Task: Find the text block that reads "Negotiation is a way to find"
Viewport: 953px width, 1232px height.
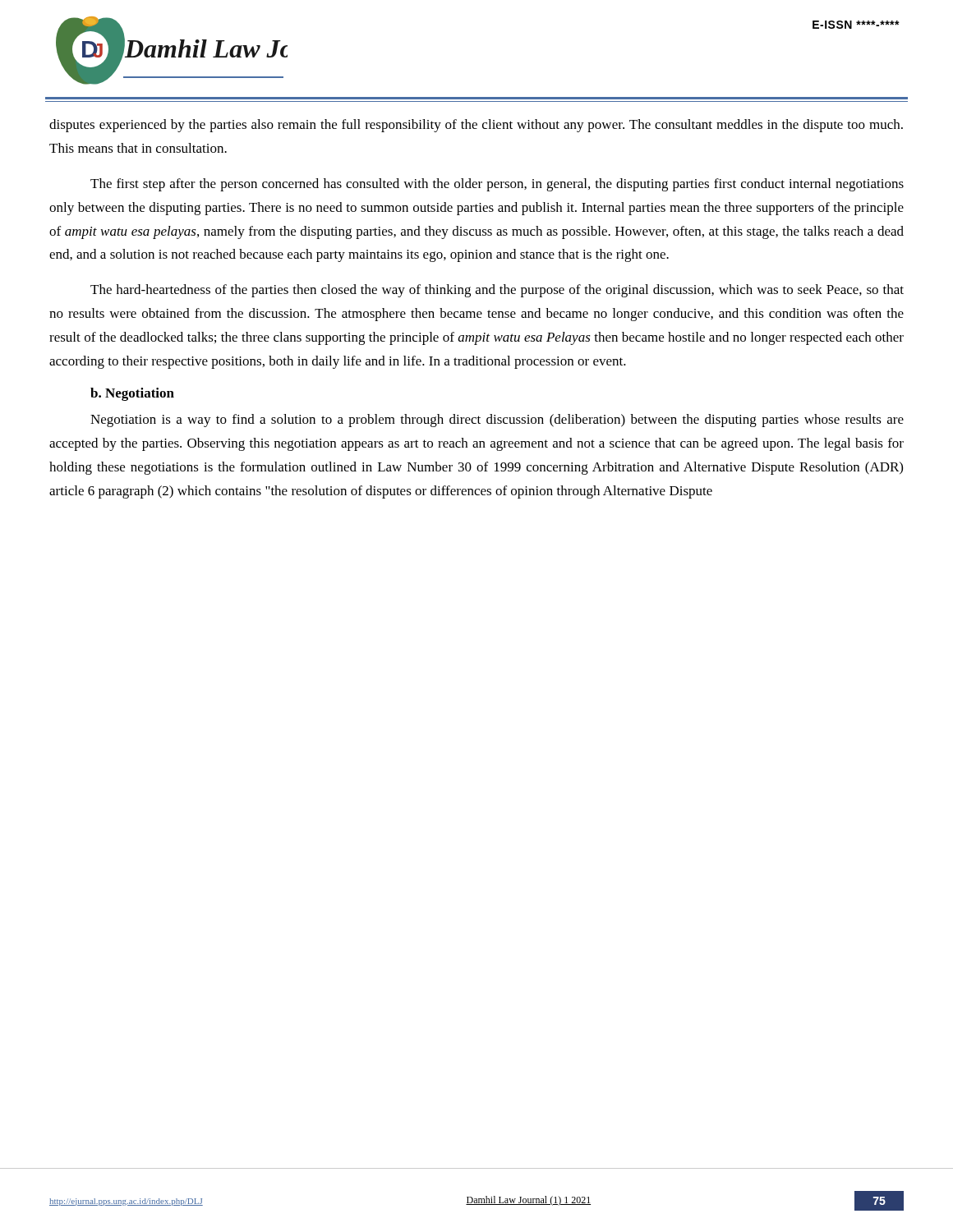Action: coord(476,456)
